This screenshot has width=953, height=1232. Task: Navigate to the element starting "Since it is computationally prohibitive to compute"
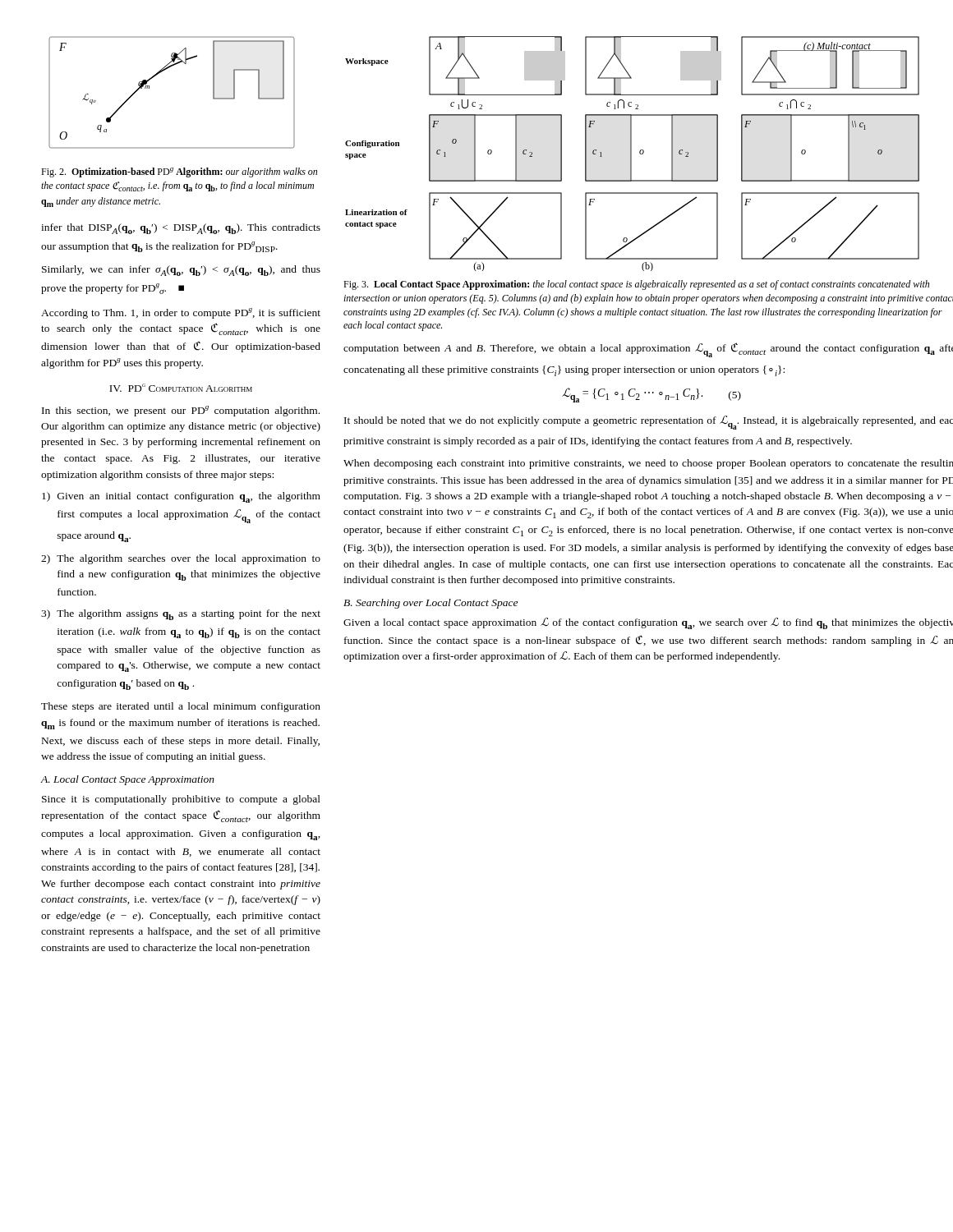pos(181,873)
